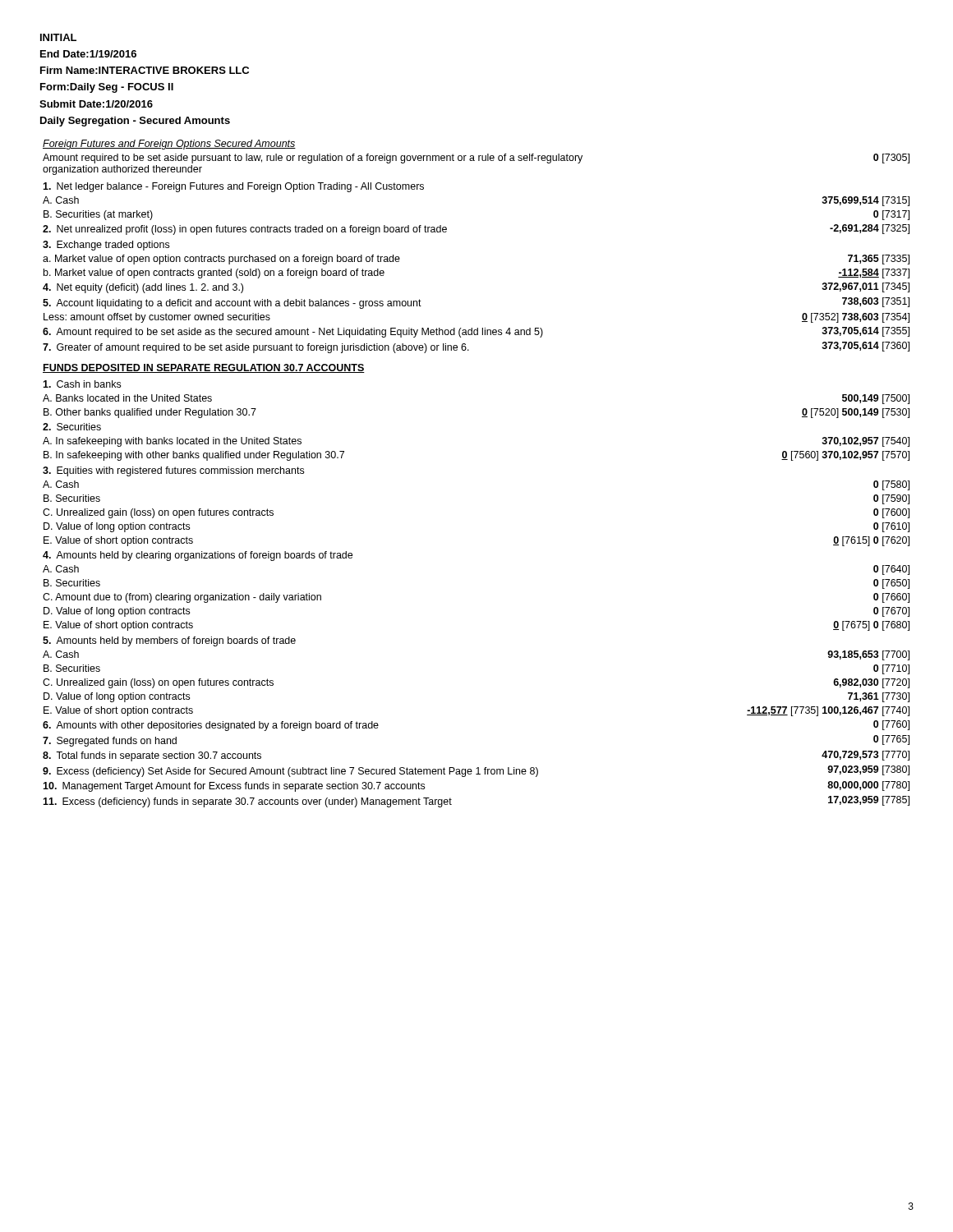Find the text block starting "B. In safekeeping with other banks qualified"
The height and width of the screenshot is (1232, 953).
click(195, 455)
